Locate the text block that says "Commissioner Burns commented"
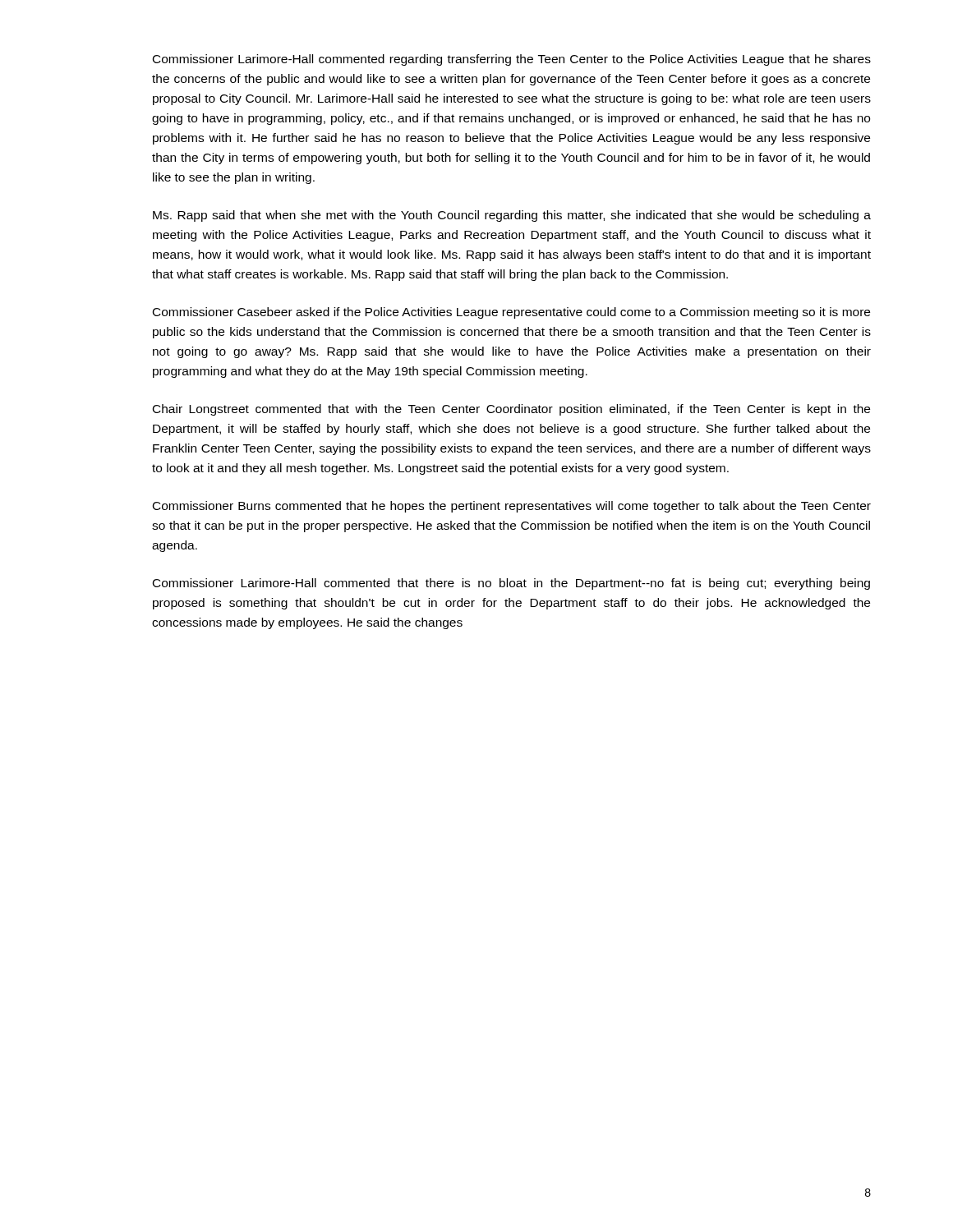The width and height of the screenshot is (953, 1232). click(x=511, y=526)
